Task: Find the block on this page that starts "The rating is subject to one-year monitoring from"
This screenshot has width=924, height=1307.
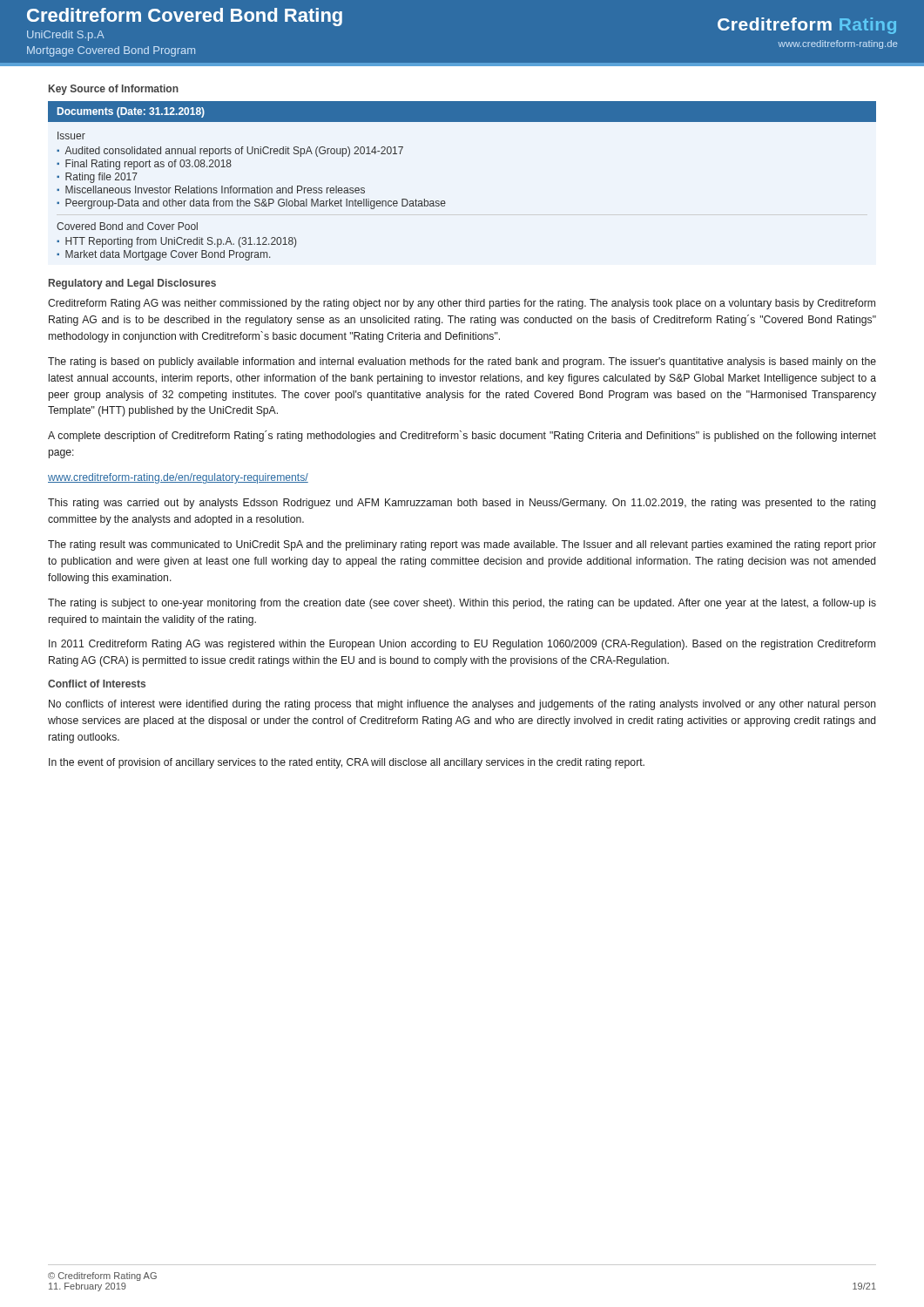Action: (462, 611)
